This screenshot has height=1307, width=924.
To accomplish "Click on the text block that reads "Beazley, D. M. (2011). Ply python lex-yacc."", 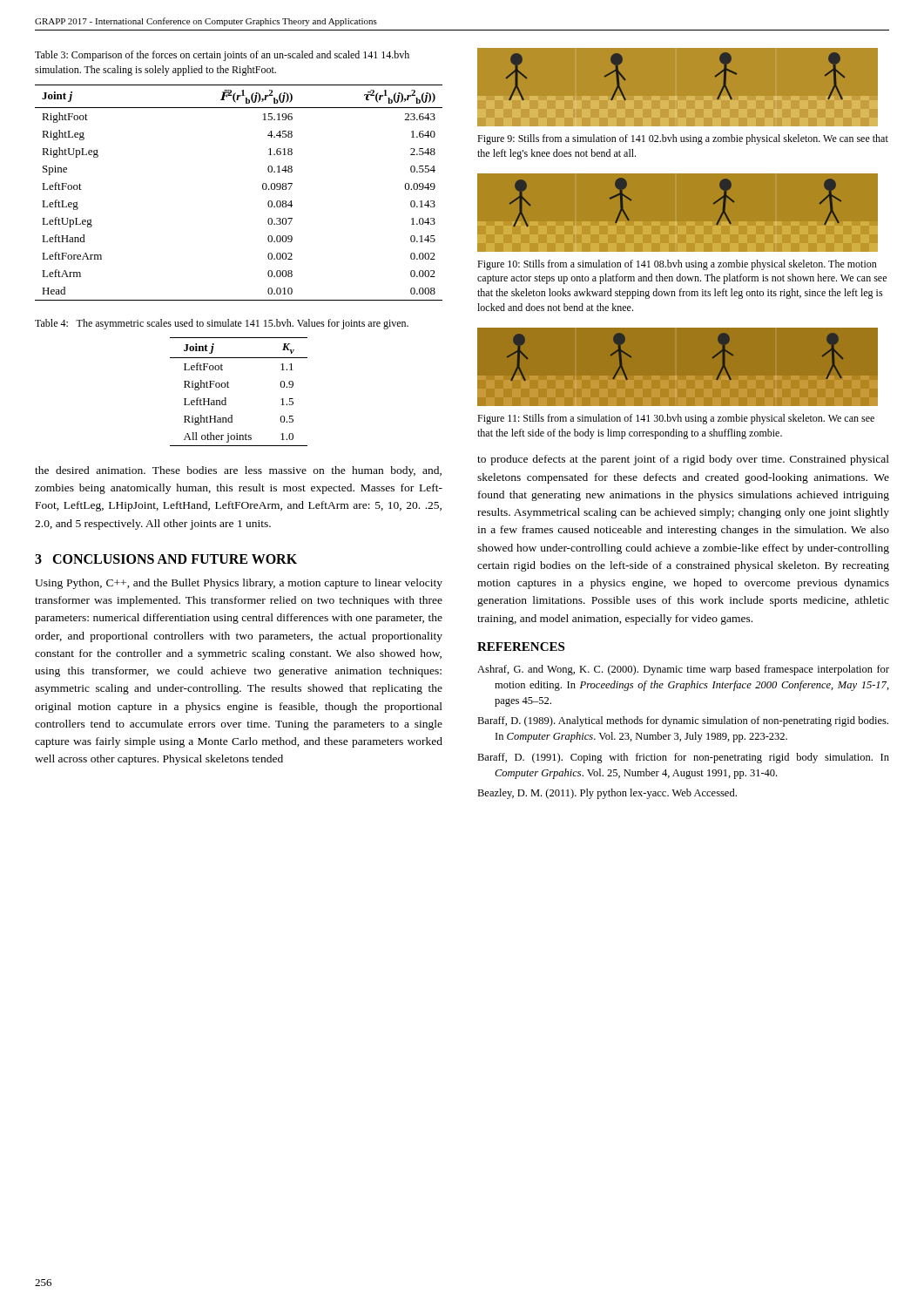I will (x=607, y=793).
